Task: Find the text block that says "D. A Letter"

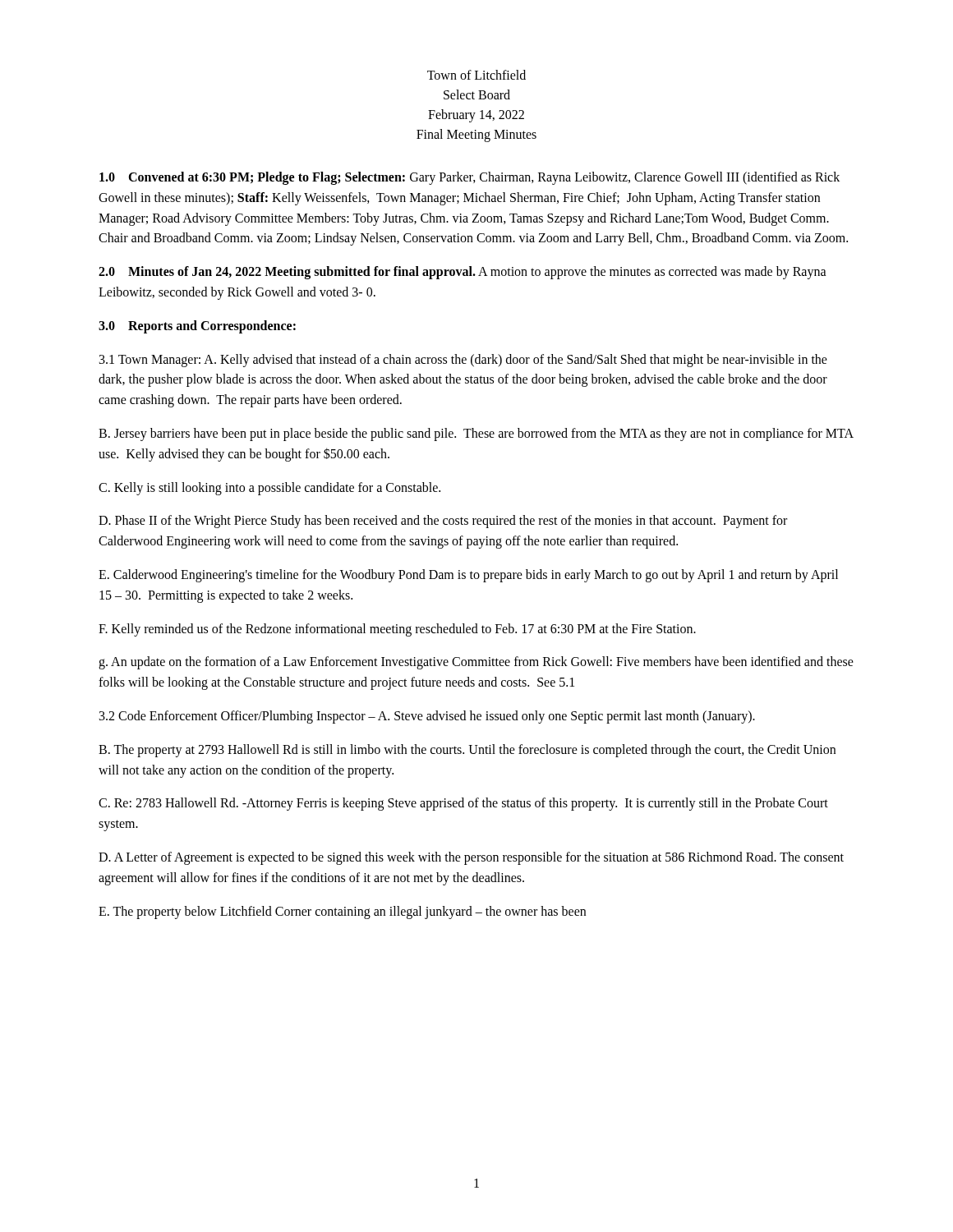Action: coord(476,868)
